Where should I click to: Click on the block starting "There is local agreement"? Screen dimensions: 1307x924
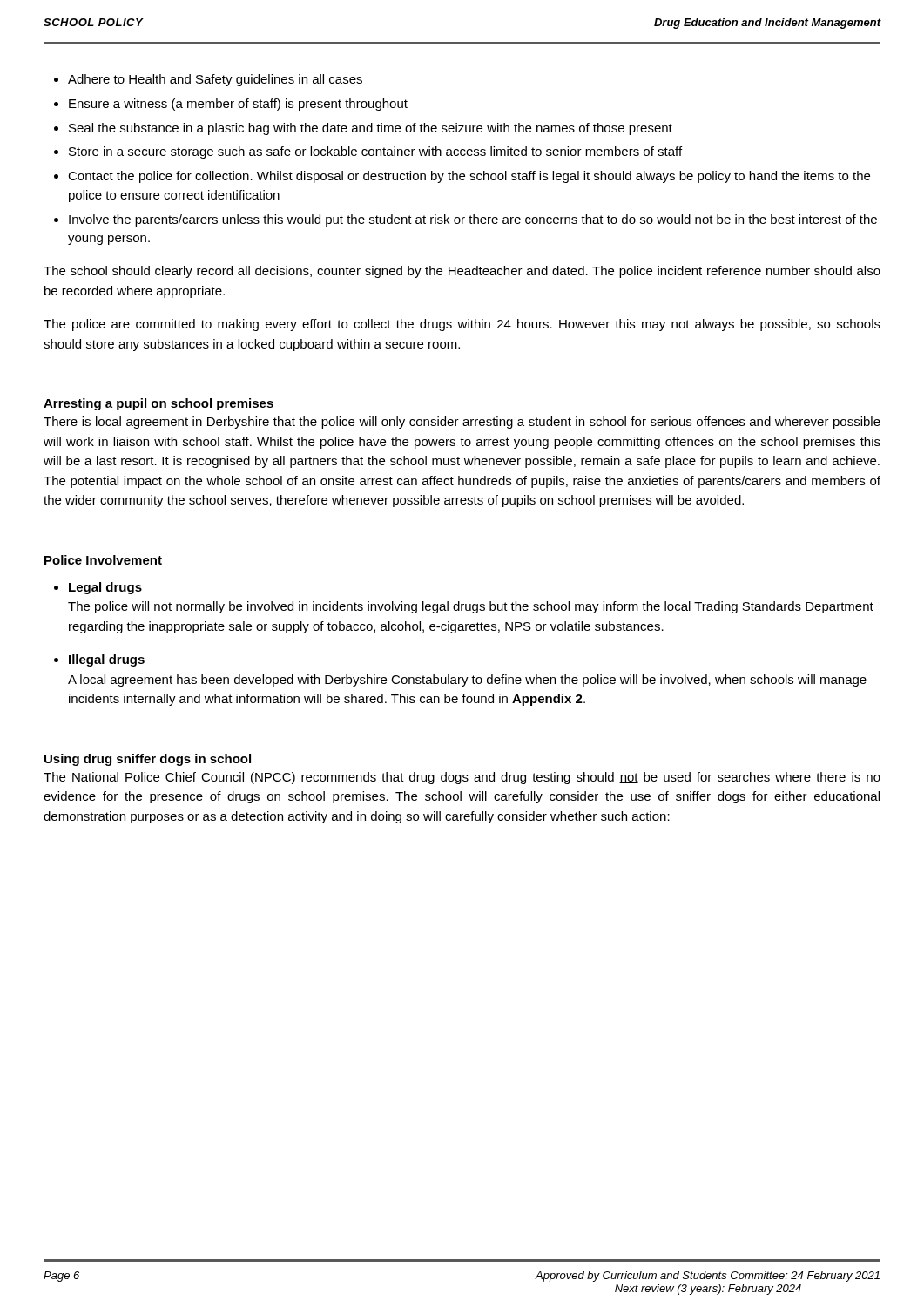462,461
